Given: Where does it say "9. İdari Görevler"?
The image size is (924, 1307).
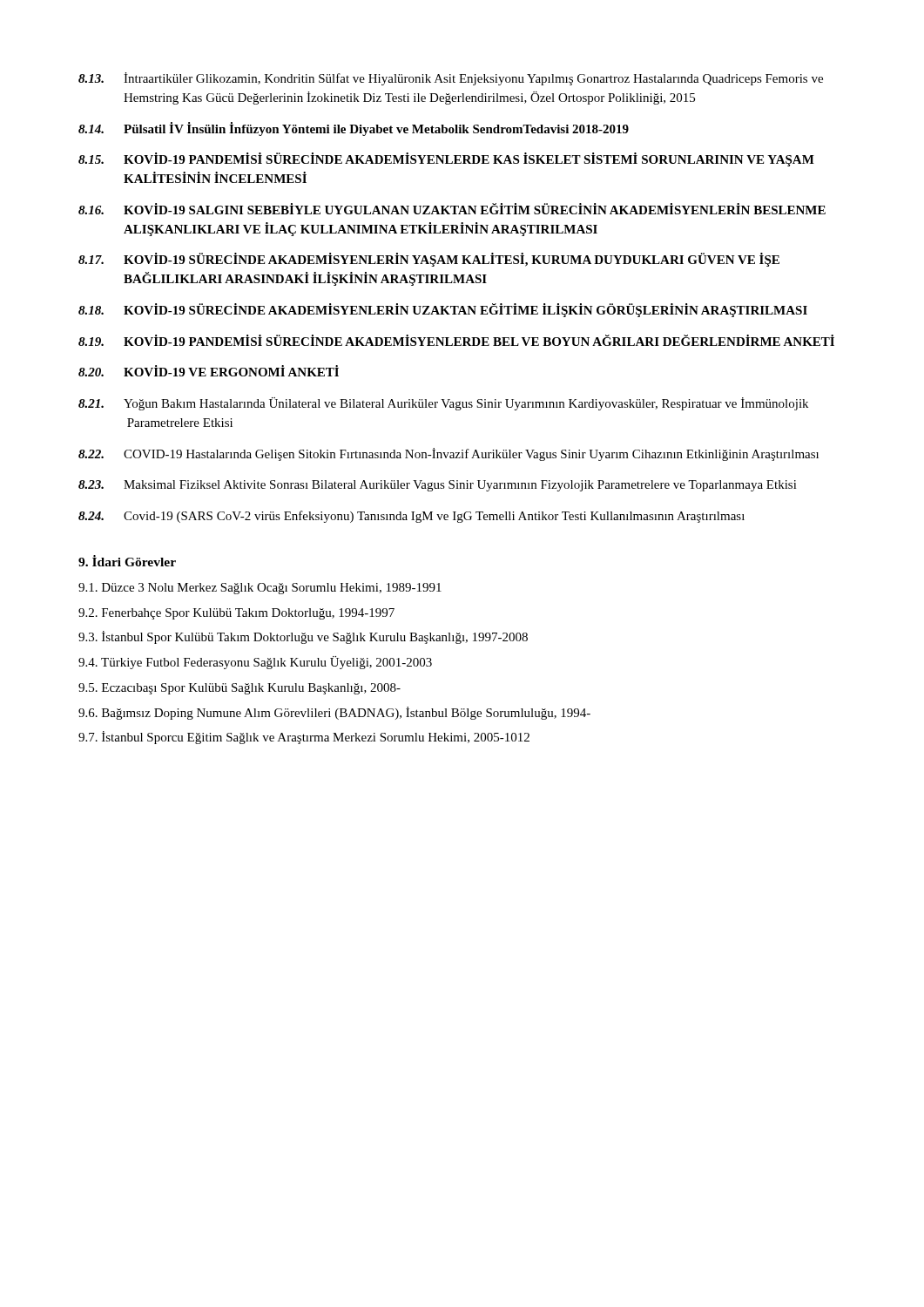Looking at the screenshot, I should point(127,561).
